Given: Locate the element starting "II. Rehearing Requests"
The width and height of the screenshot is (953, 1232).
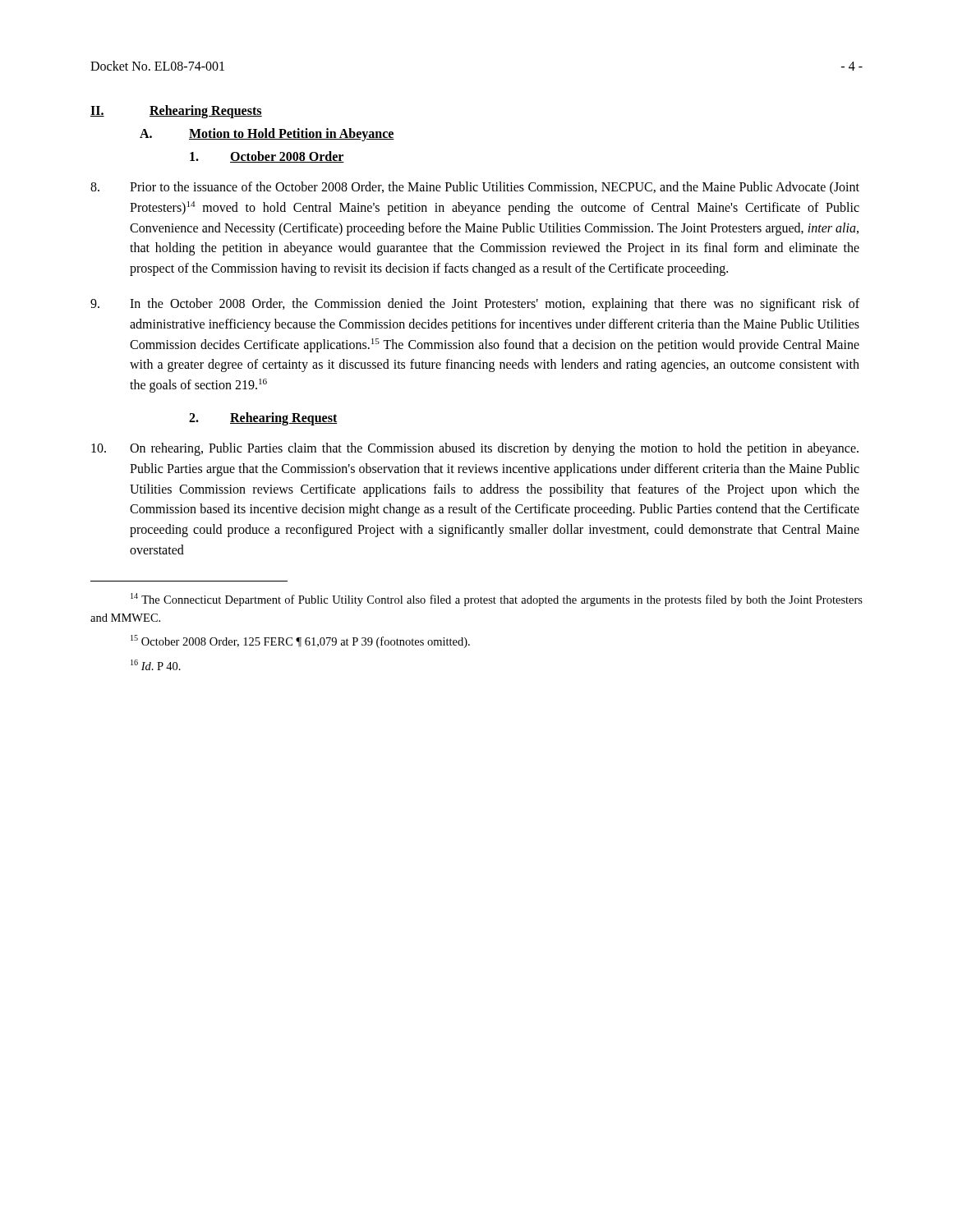Looking at the screenshot, I should [x=176, y=111].
